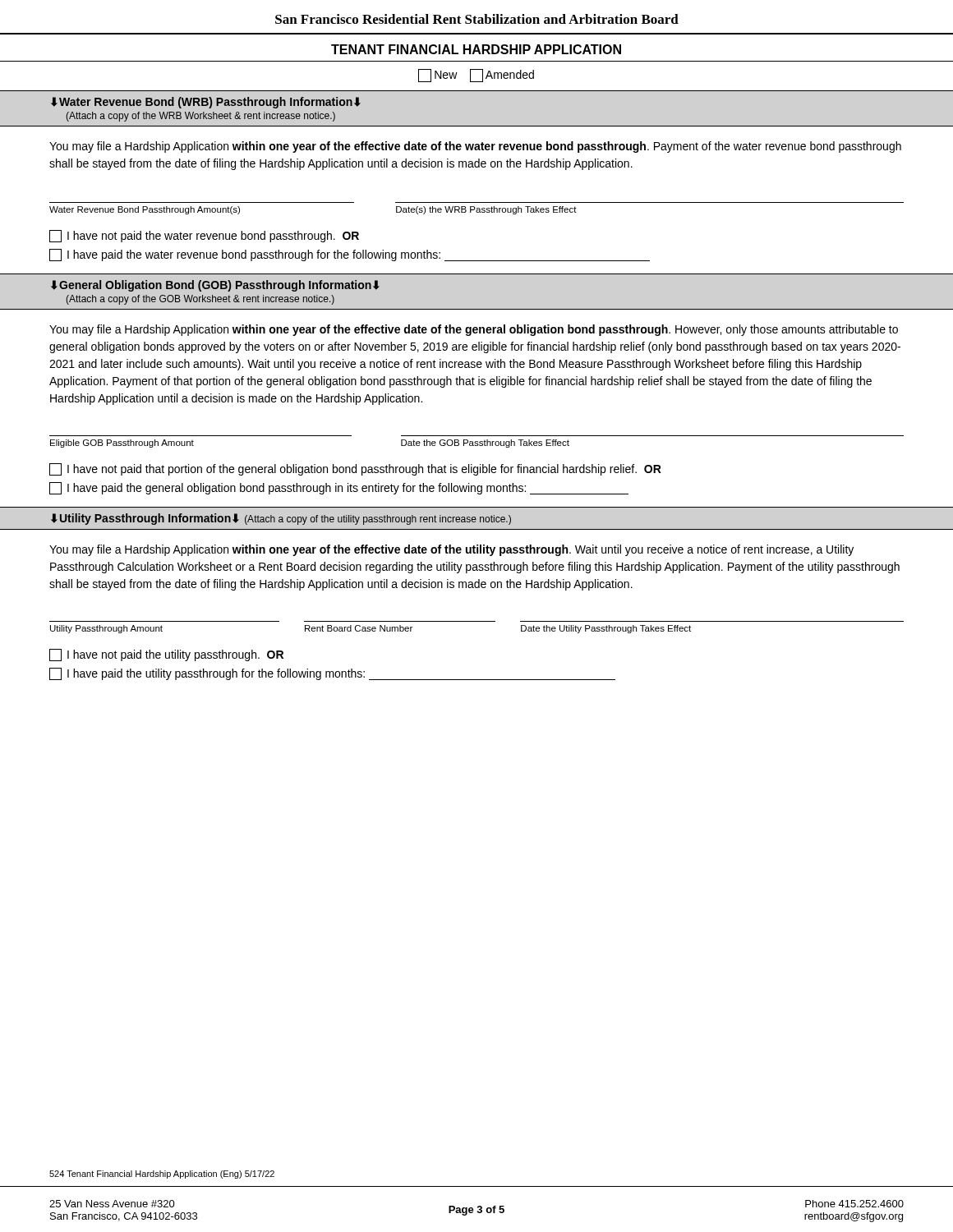The image size is (953, 1232).
Task: Select the text containing "New Amended"
Action: click(x=476, y=75)
